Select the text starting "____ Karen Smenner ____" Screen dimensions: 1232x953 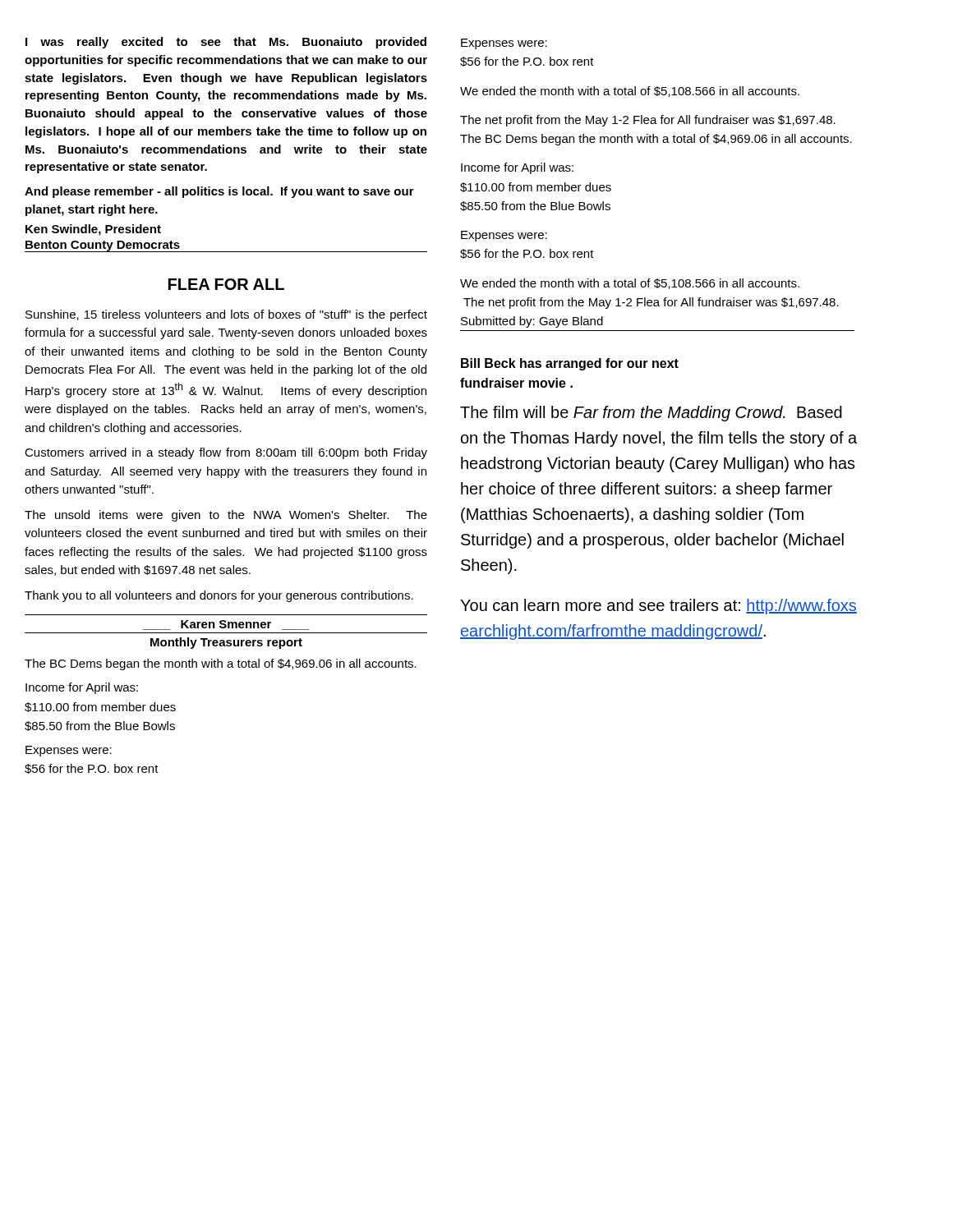click(226, 624)
